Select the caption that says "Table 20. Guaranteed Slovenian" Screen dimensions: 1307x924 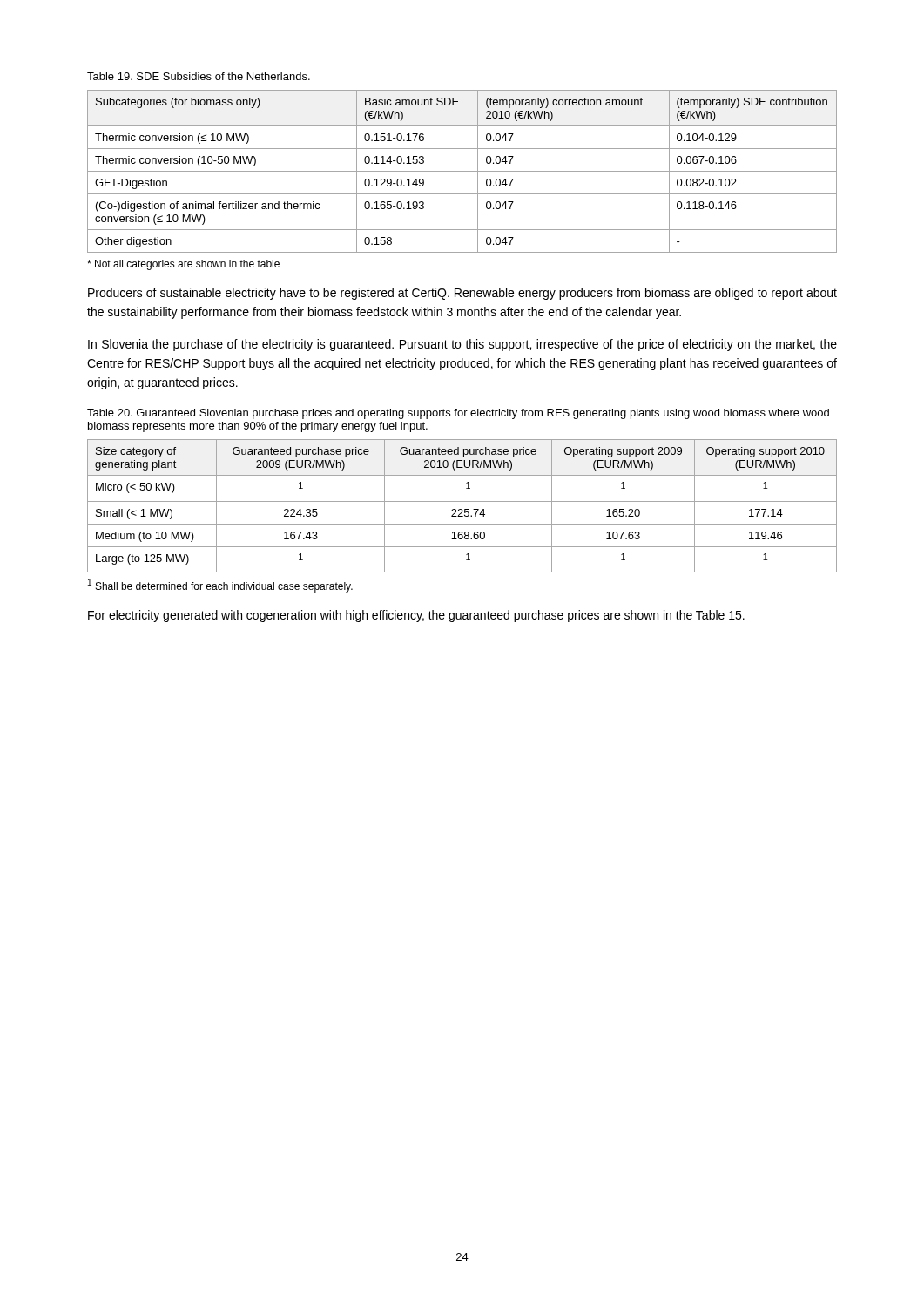pos(458,420)
